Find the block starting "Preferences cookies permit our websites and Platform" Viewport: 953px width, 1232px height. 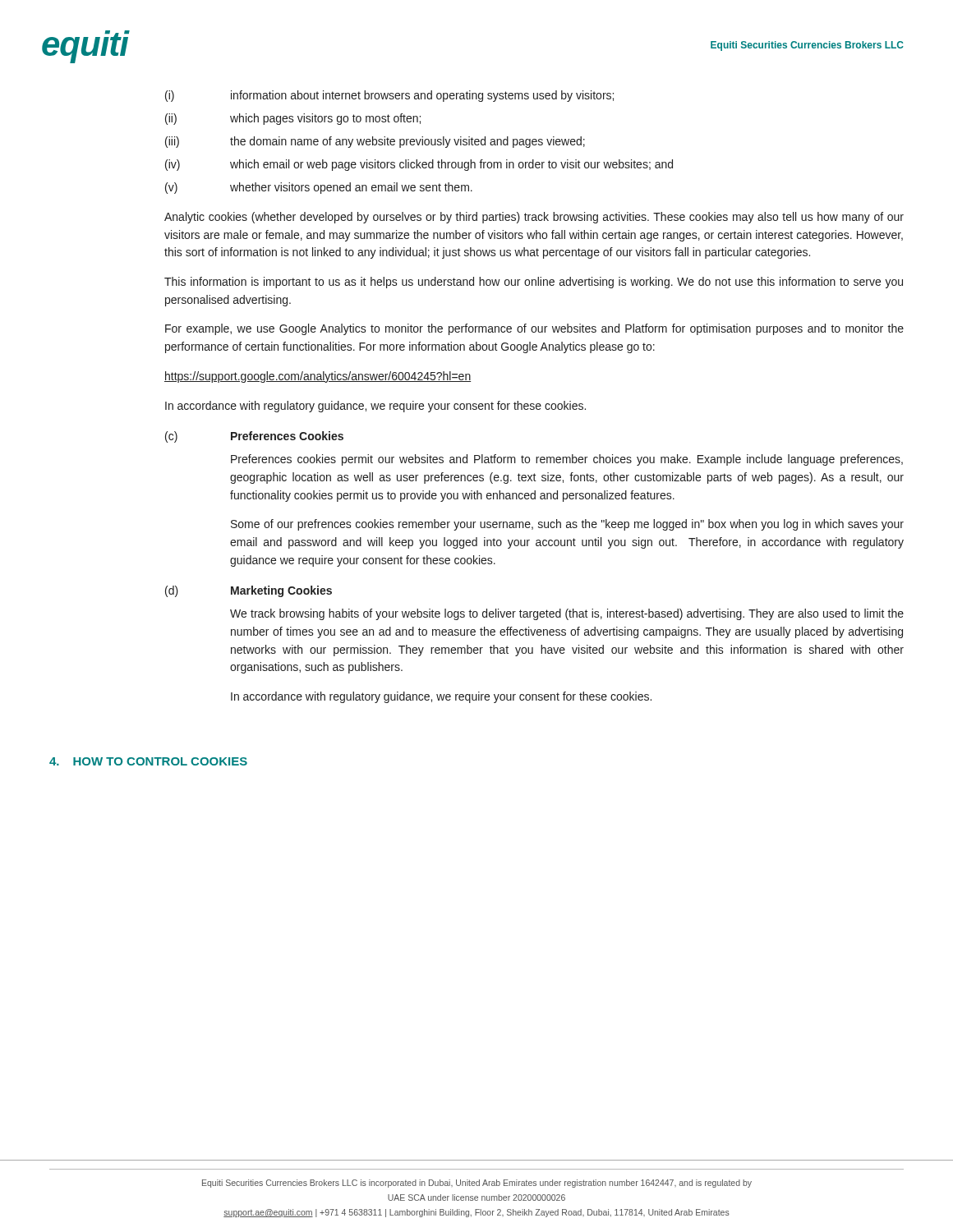tap(567, 477)
